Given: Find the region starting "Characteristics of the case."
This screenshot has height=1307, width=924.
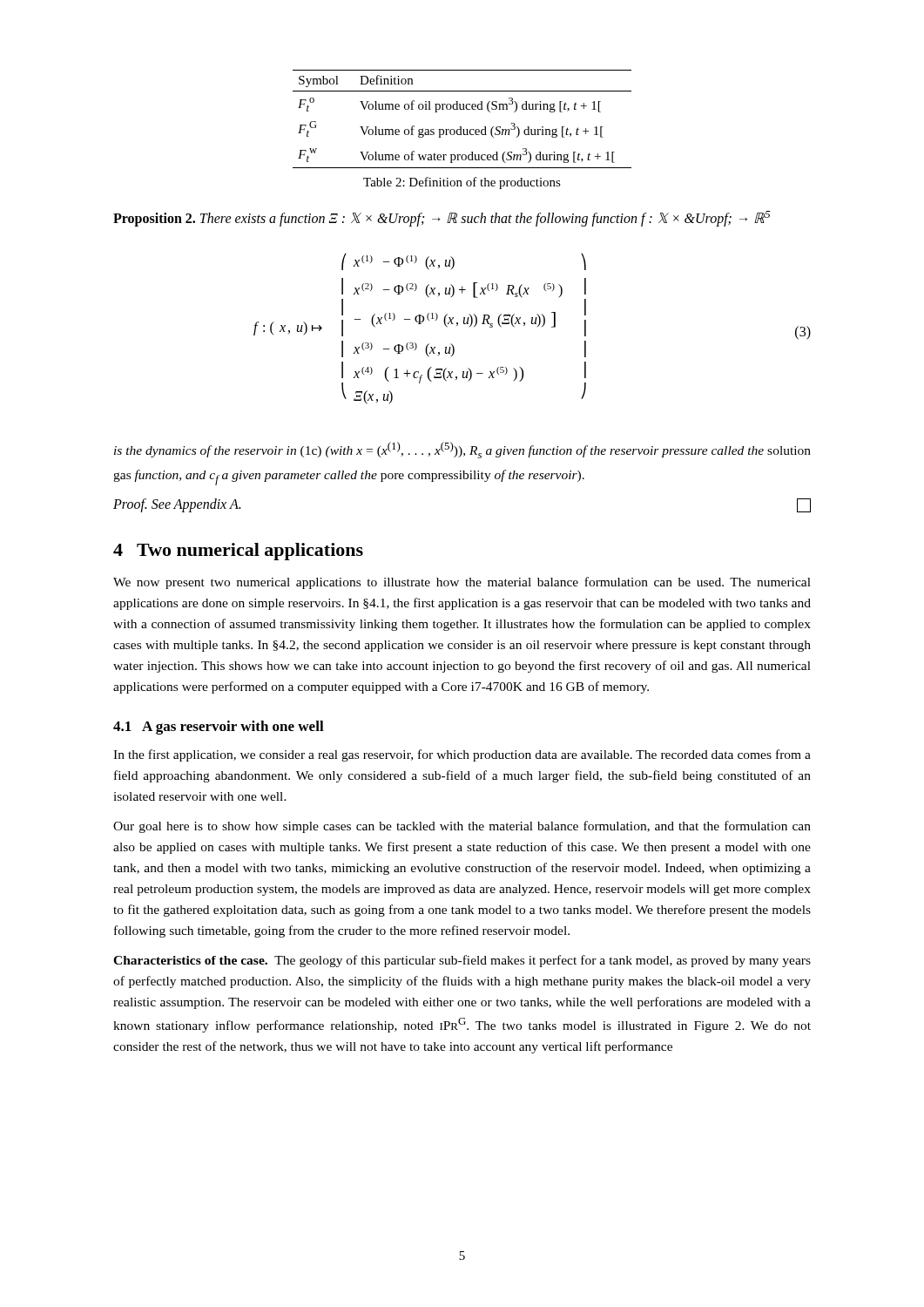Looking at the screenshot, I should tap(462, 1003).
